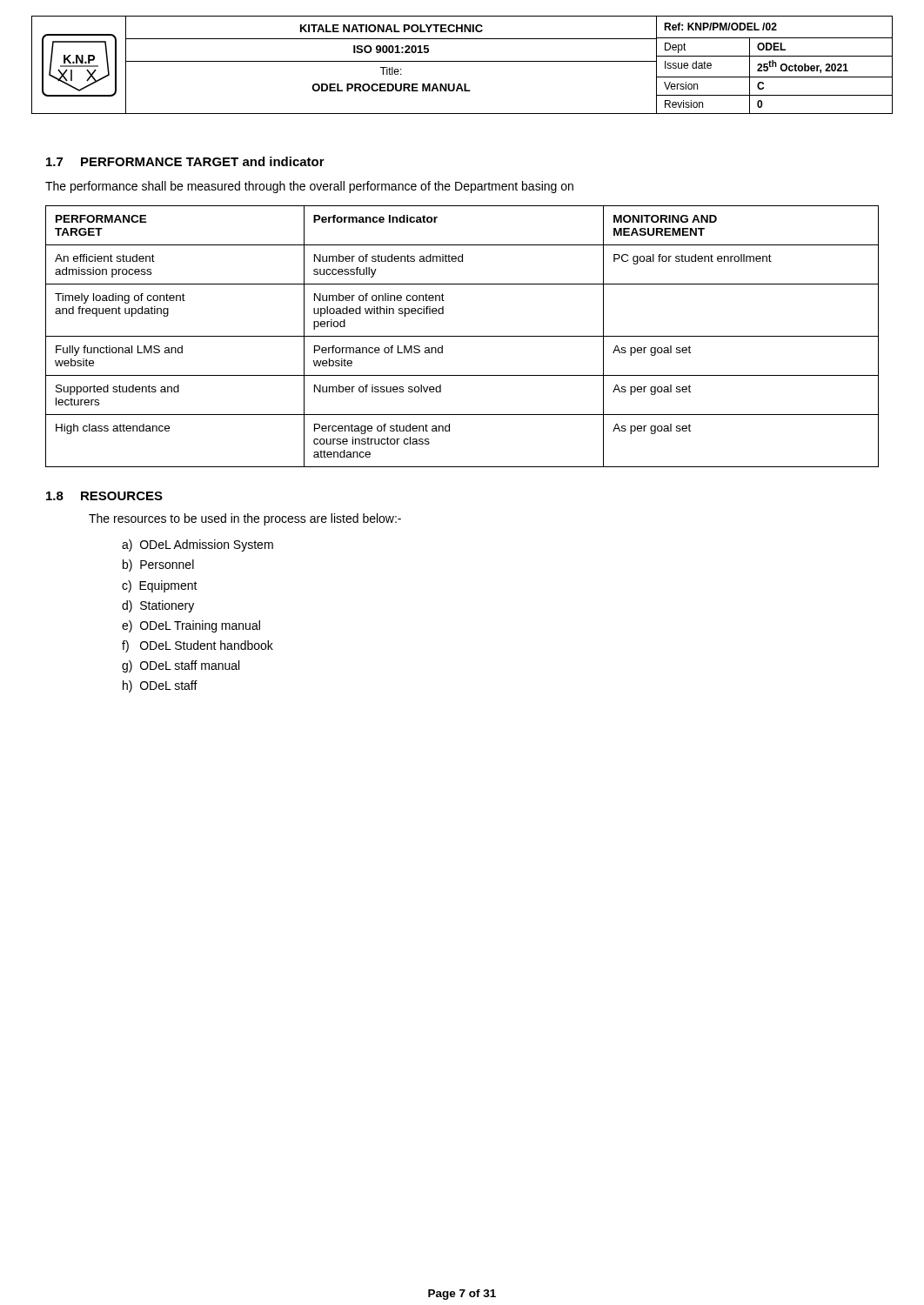Point to "d) Stationery"
Viewport: 924px width, 1305px height.
[158, 605]
